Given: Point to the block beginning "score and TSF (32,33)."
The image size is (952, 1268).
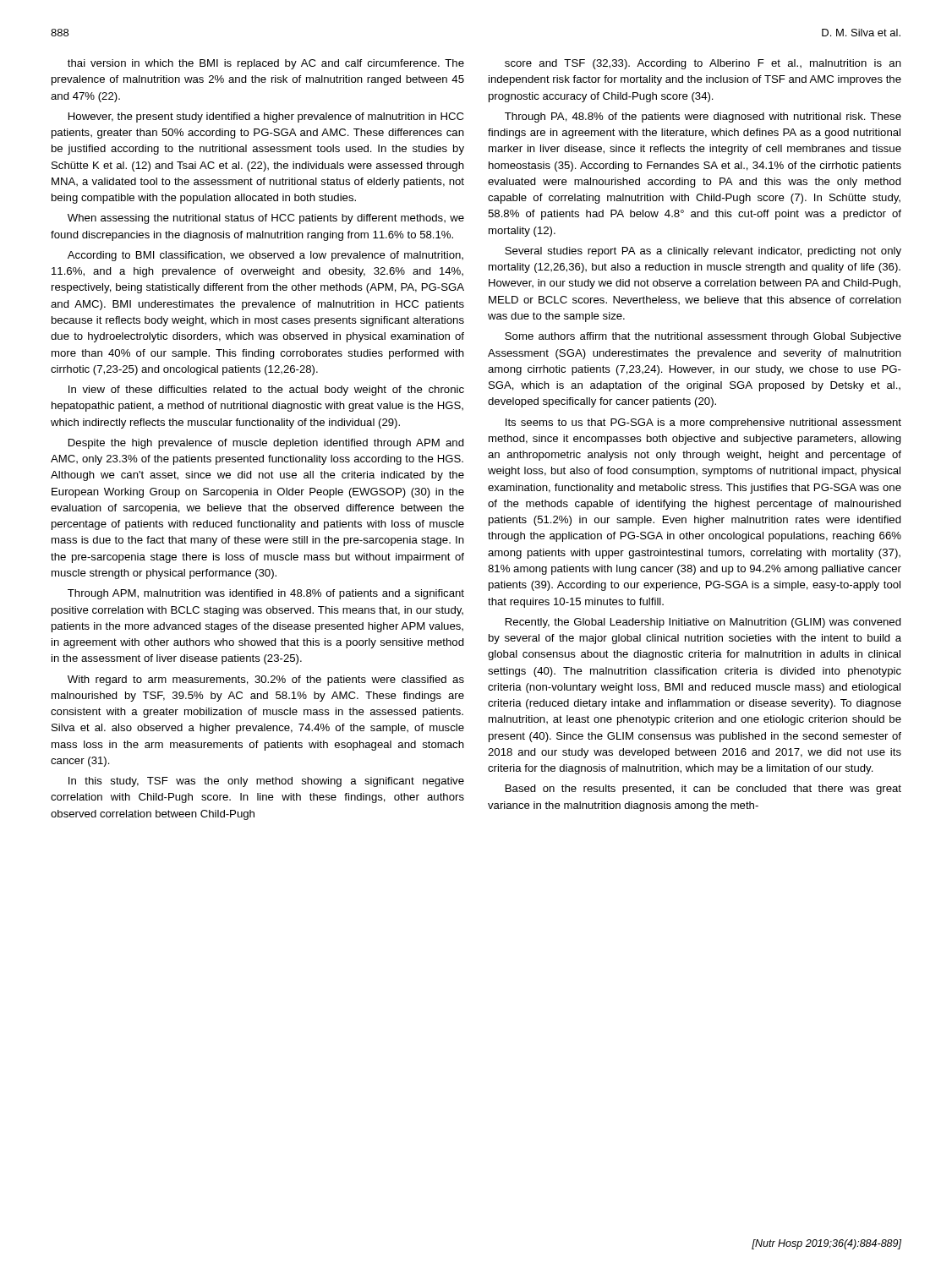Looking at the screenshot, I should click(x=695, y=434).
